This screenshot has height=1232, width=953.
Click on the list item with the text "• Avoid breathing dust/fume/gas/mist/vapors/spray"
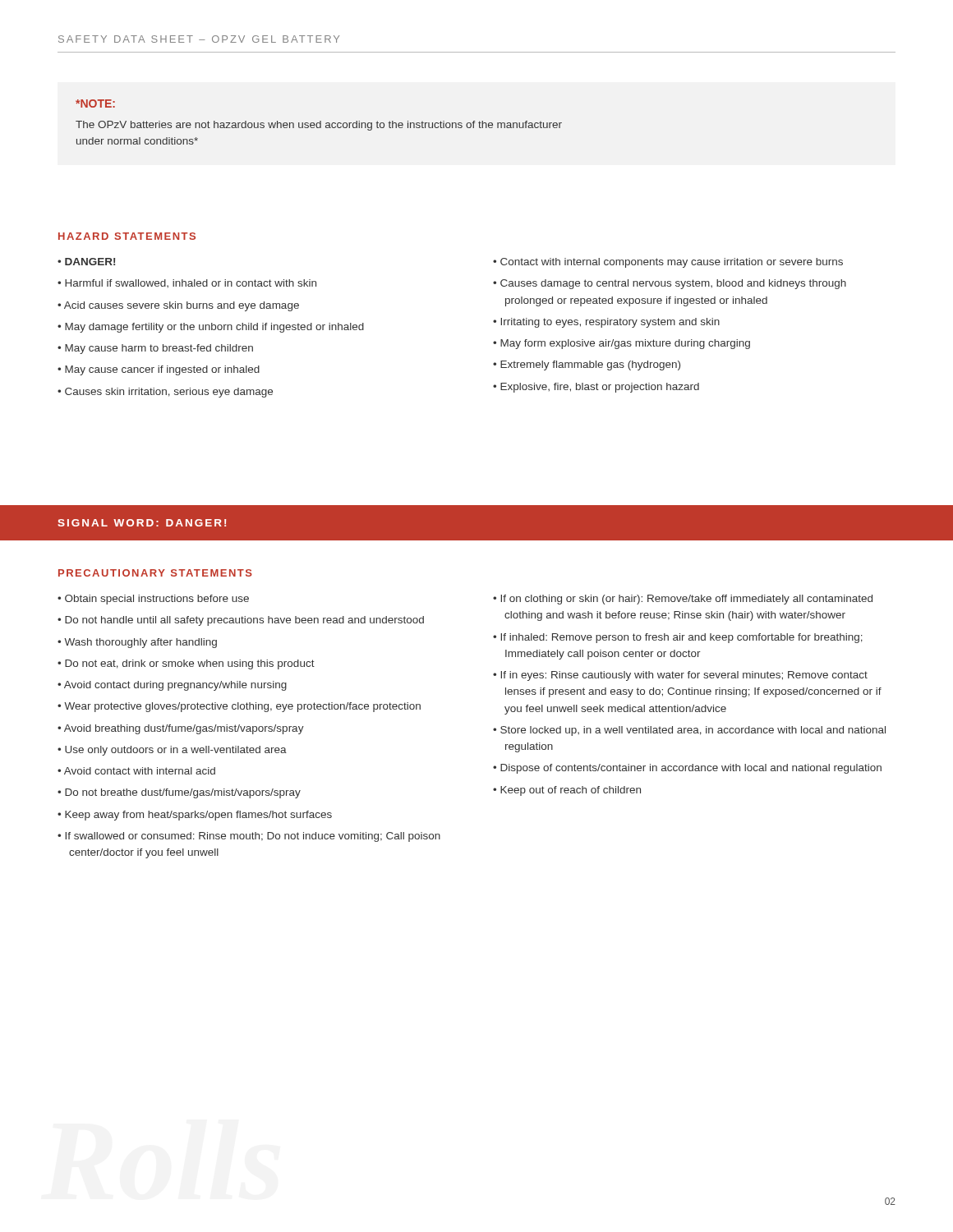[180, 728]
